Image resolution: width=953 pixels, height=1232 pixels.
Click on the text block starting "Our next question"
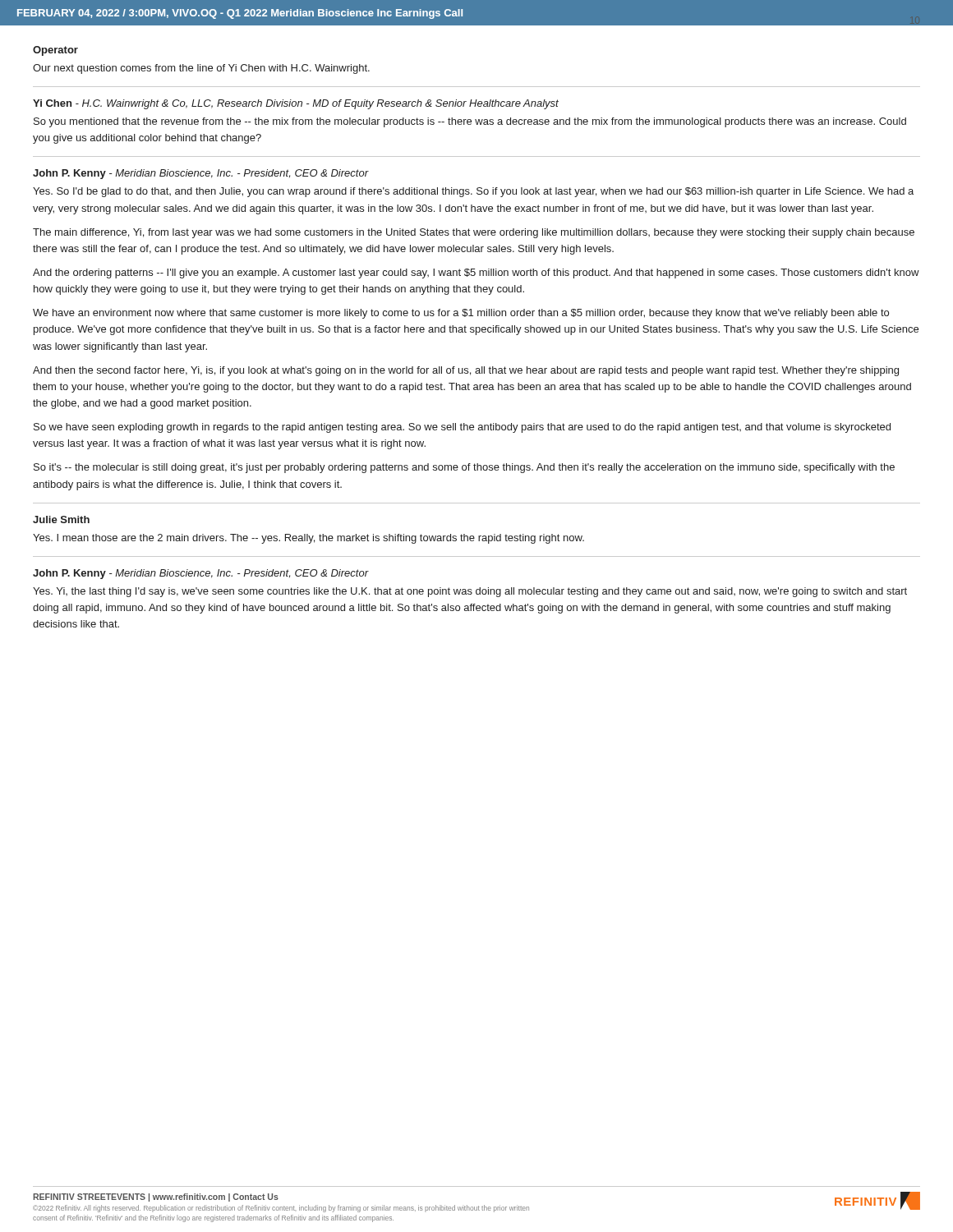[x=201, y=69]
